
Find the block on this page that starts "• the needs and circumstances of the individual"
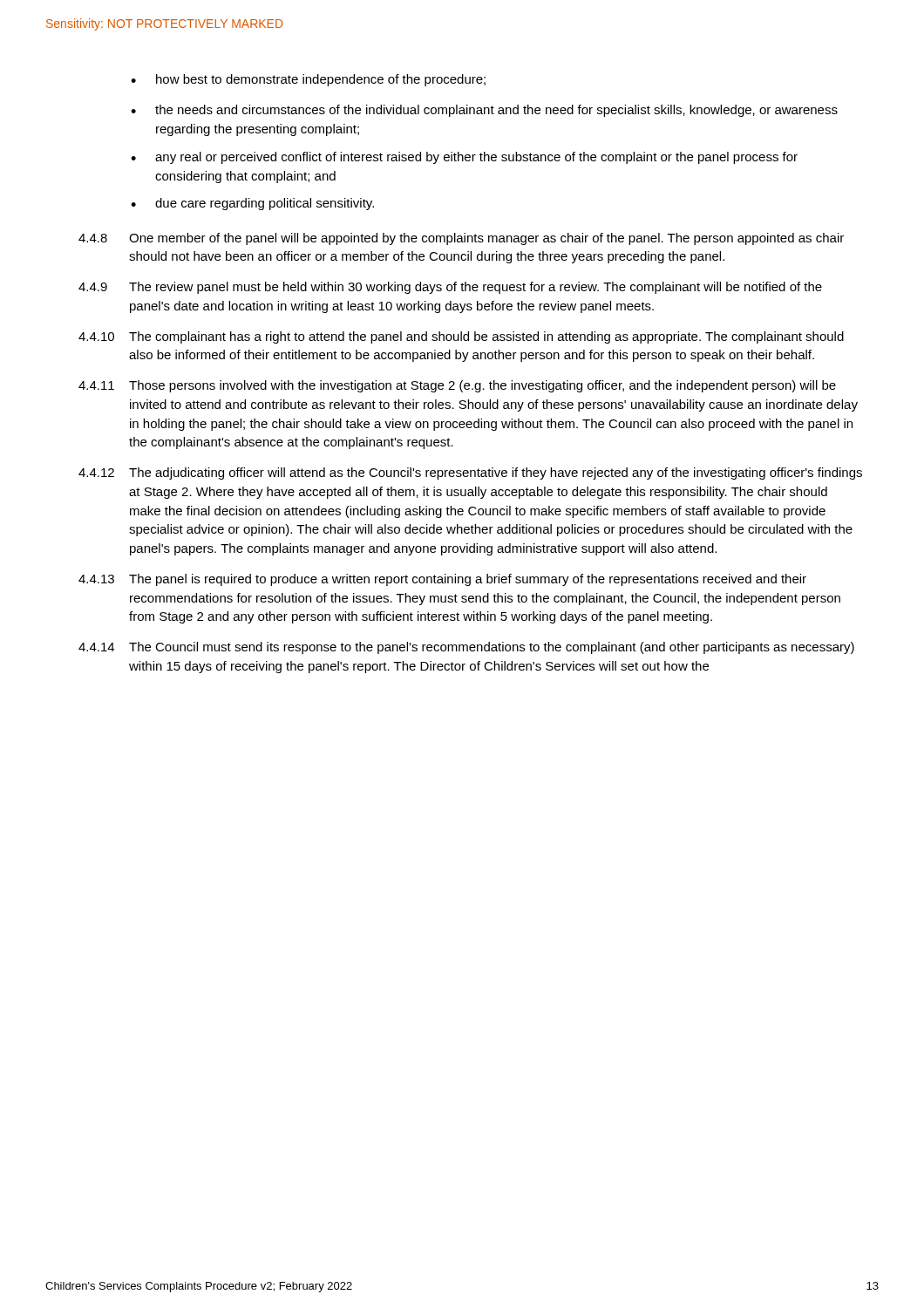click(x=497, y=120)
